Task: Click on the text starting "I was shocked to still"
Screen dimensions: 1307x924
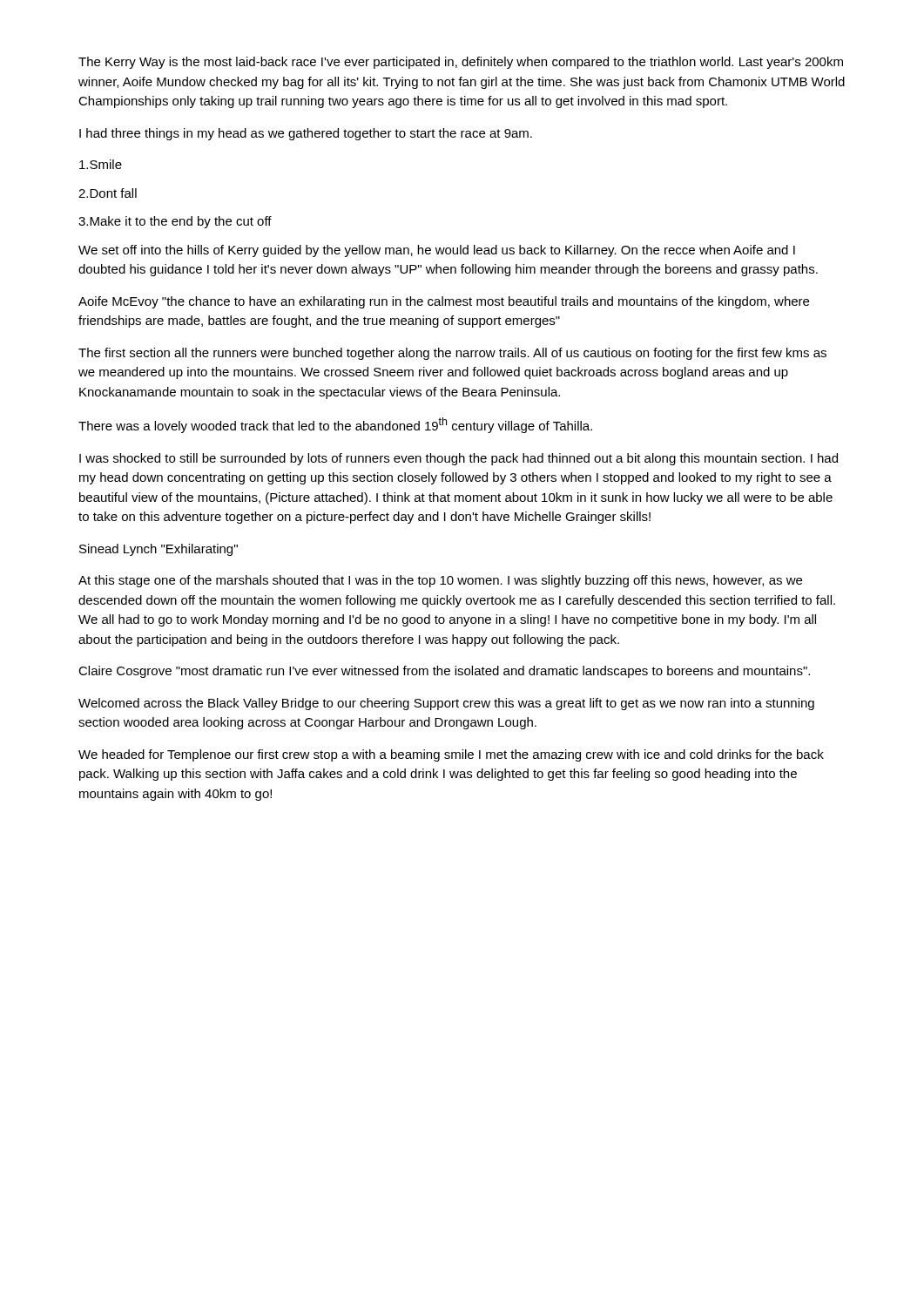Action: [459, 487]
